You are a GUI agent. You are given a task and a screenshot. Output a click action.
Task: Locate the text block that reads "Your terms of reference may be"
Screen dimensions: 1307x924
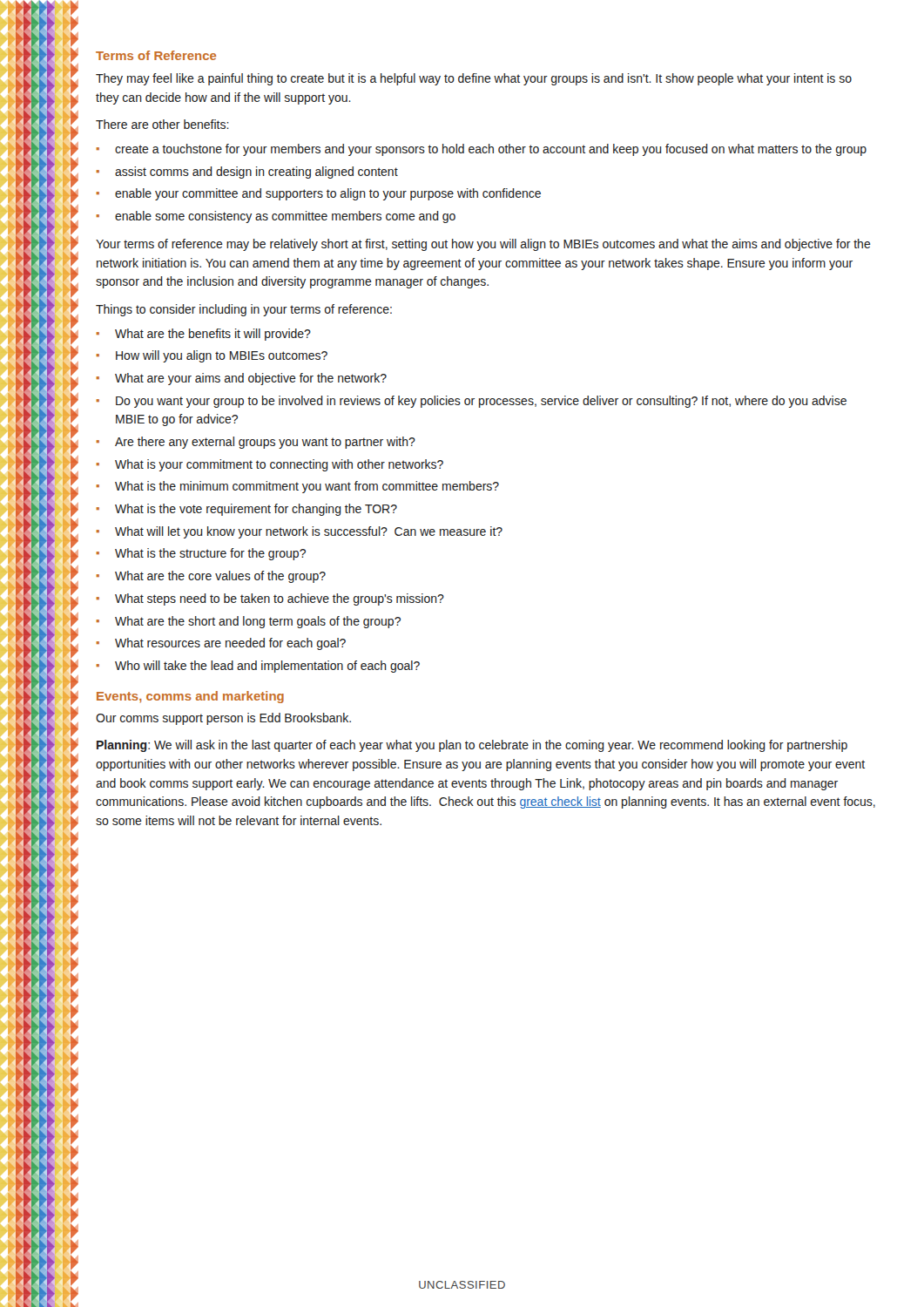tap(483, 263)
